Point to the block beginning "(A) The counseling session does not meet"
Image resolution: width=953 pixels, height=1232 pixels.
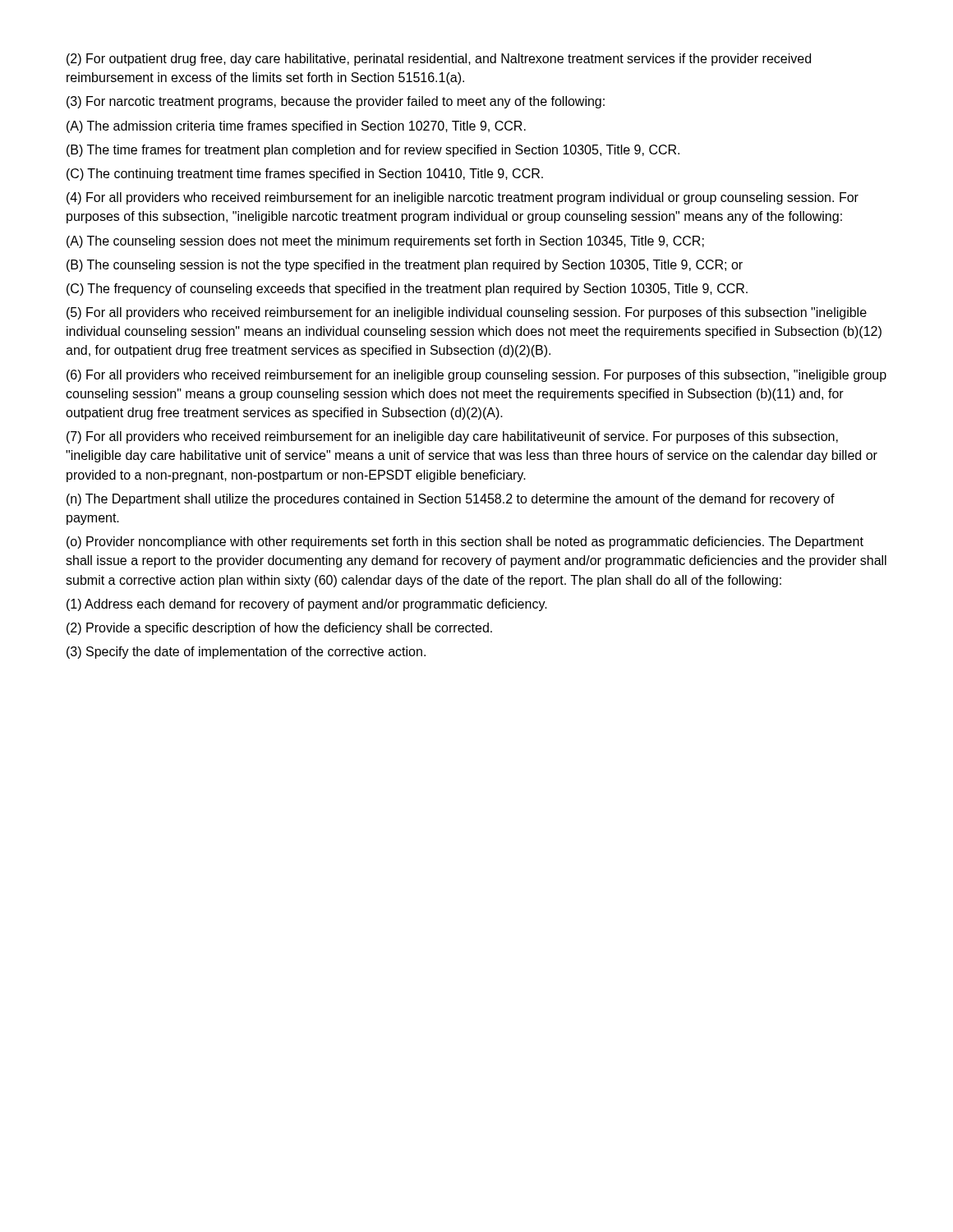click(385, 241)
